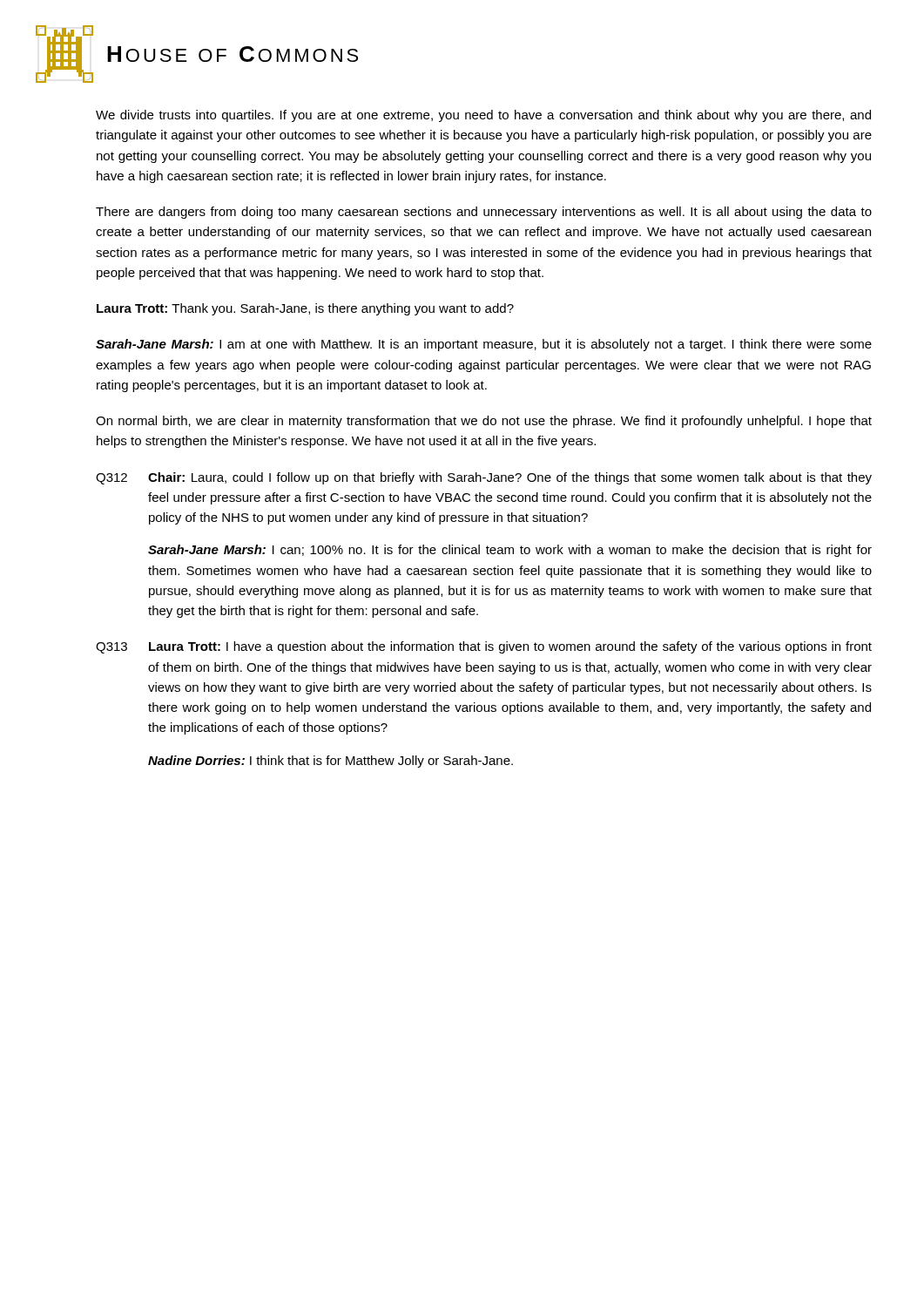The height and width of the screenshot is (1307, 924).
Task: Point to the region starting "Nadine Dorries: I think that is"
Action: click(331, 760)
